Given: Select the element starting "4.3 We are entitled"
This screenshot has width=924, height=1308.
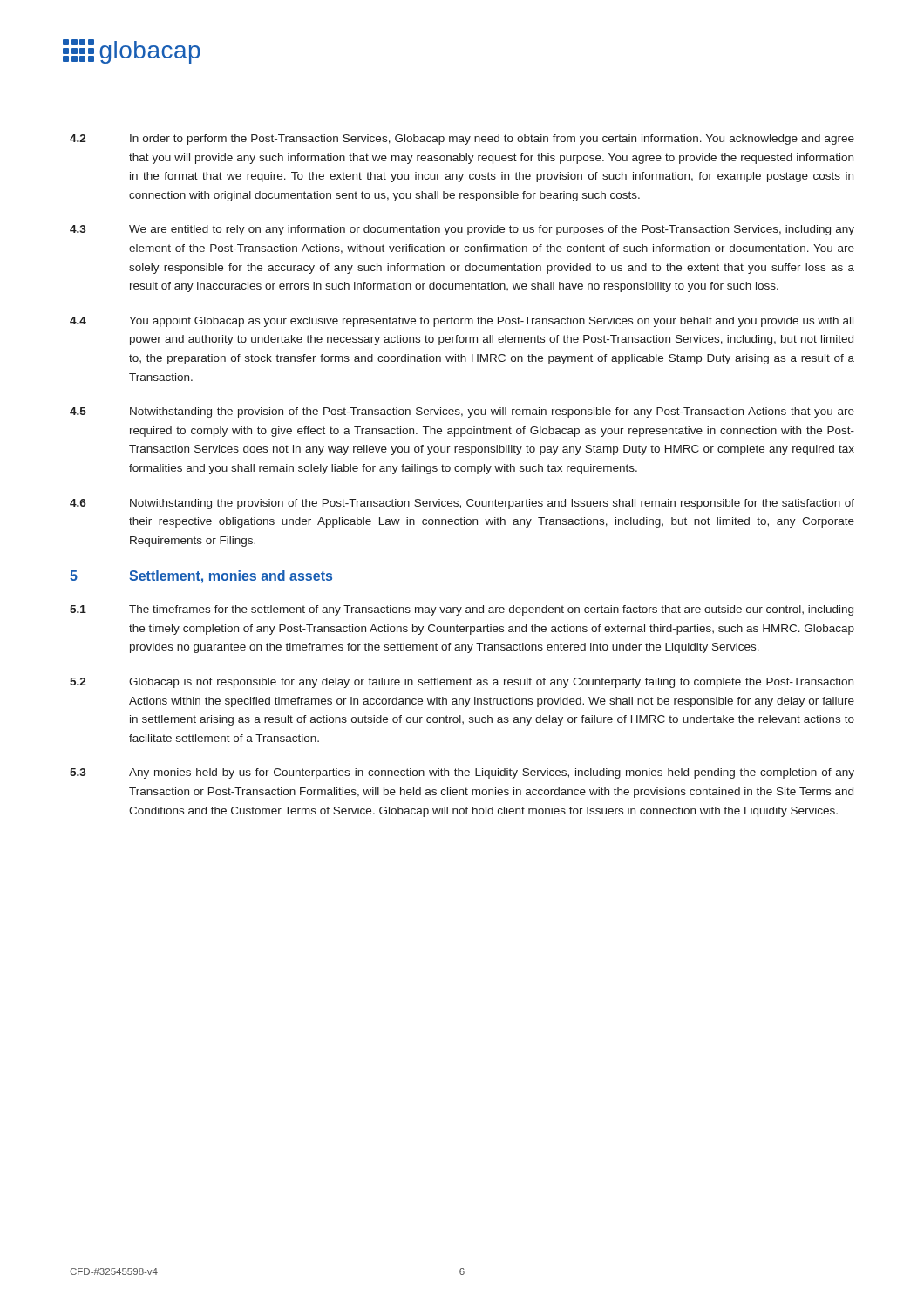Looking at the screenshot, I should pos(462,258).
